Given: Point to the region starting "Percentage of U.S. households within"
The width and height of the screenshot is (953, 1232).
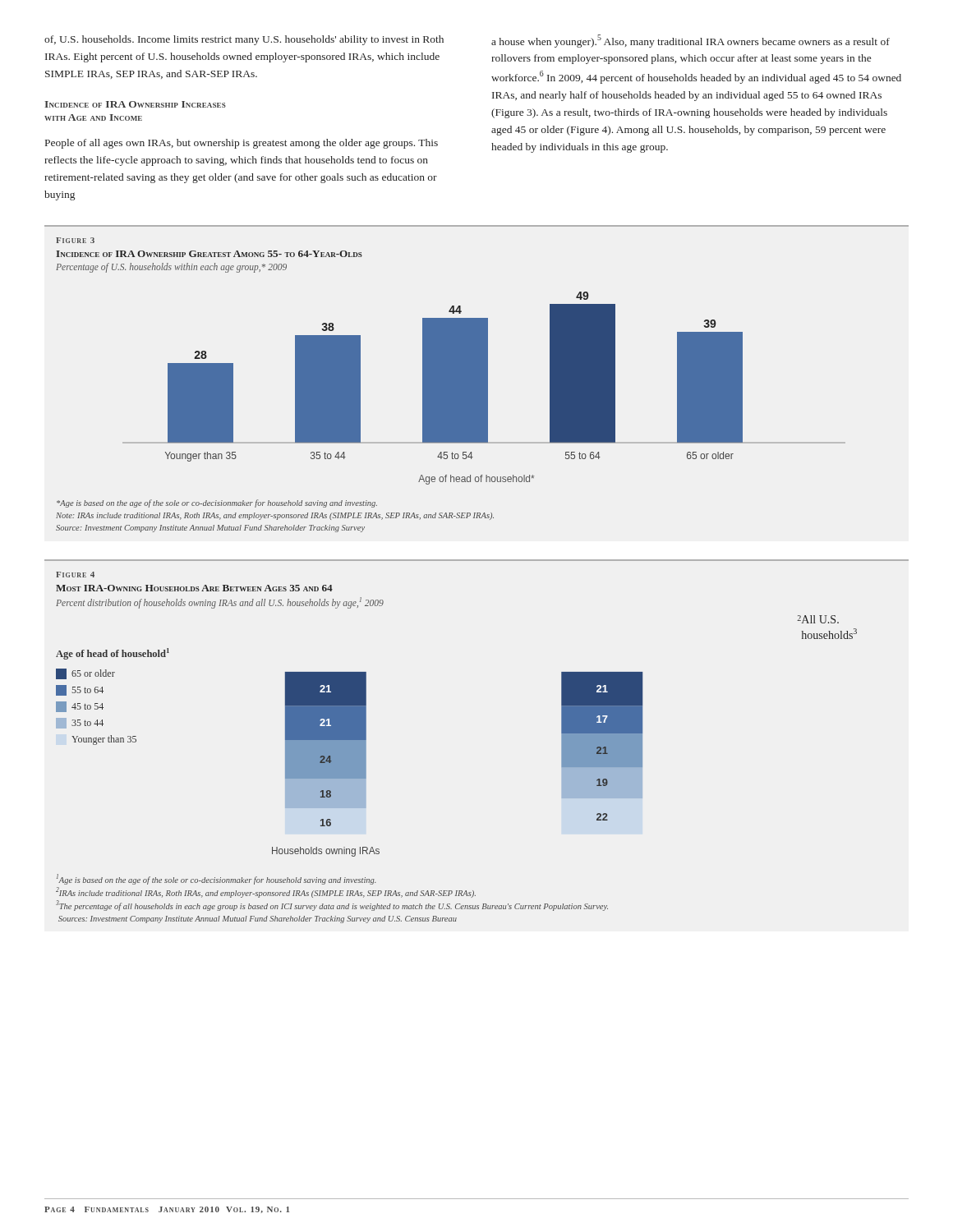Looking at the screenshot, I should (171, 267).
